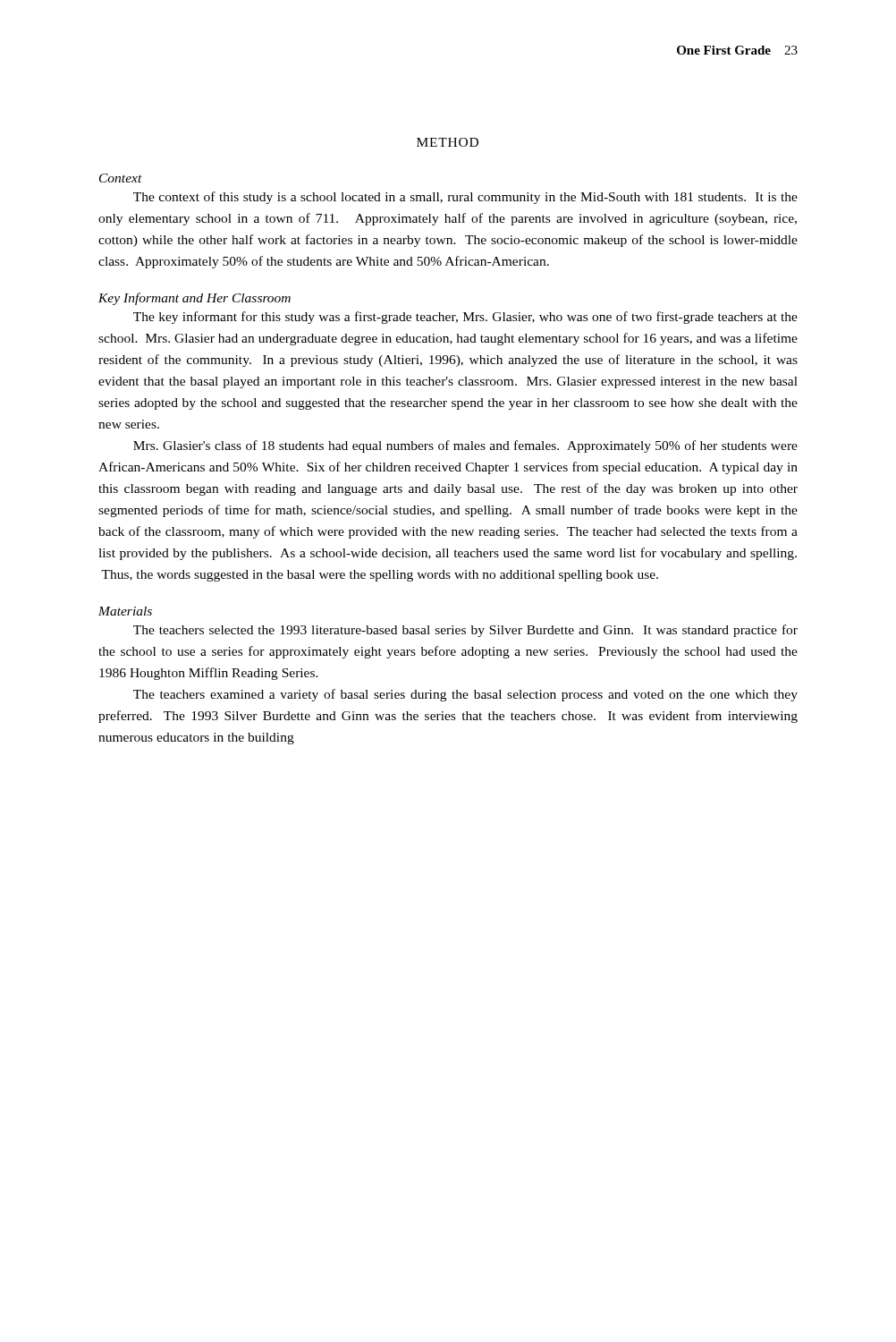
Task: Find the text block starting "The teachers examined a variety of"
Action: 448,716
